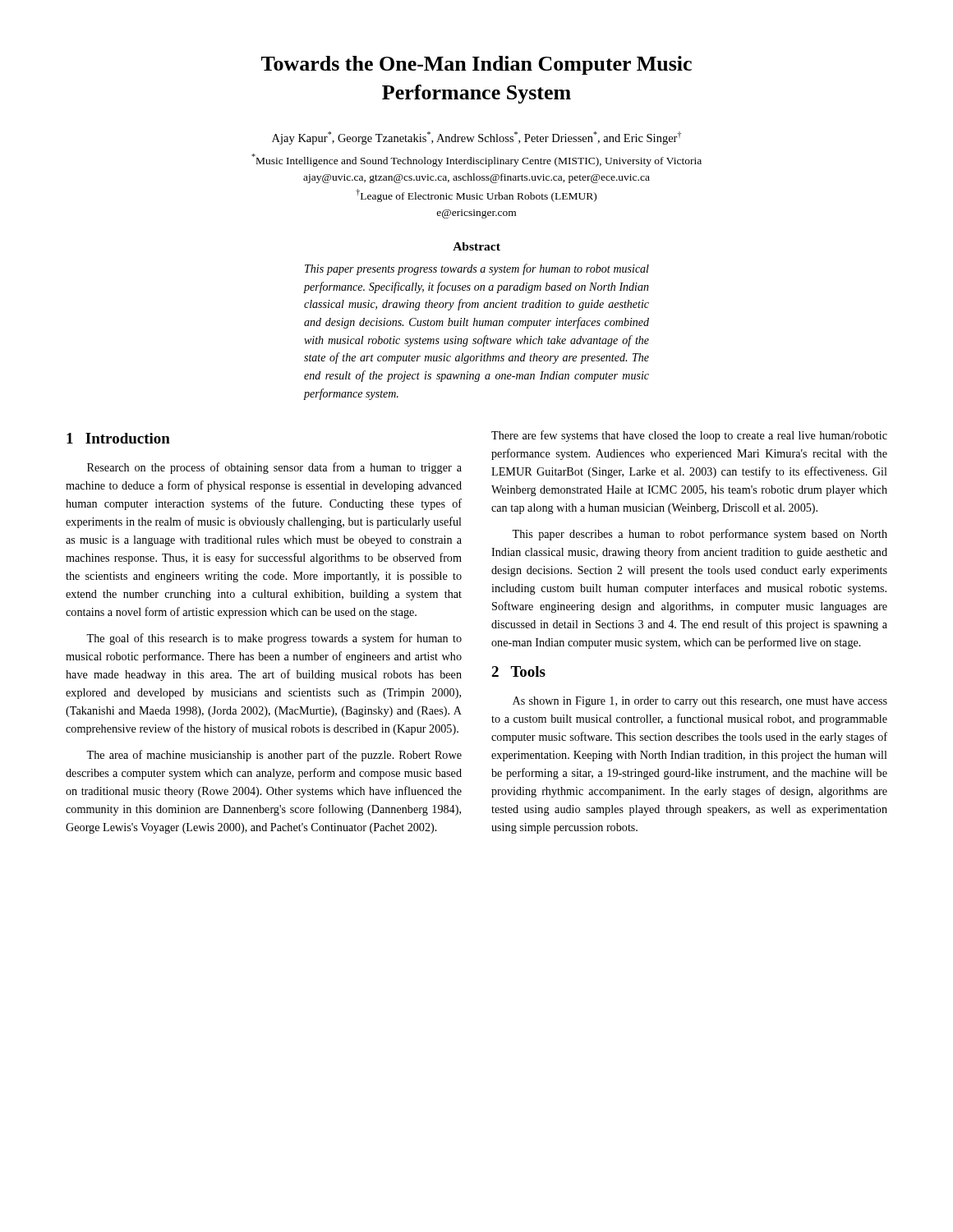Point to the block beginning "Music Intelligence and Sound"

[x=476, y=185]
